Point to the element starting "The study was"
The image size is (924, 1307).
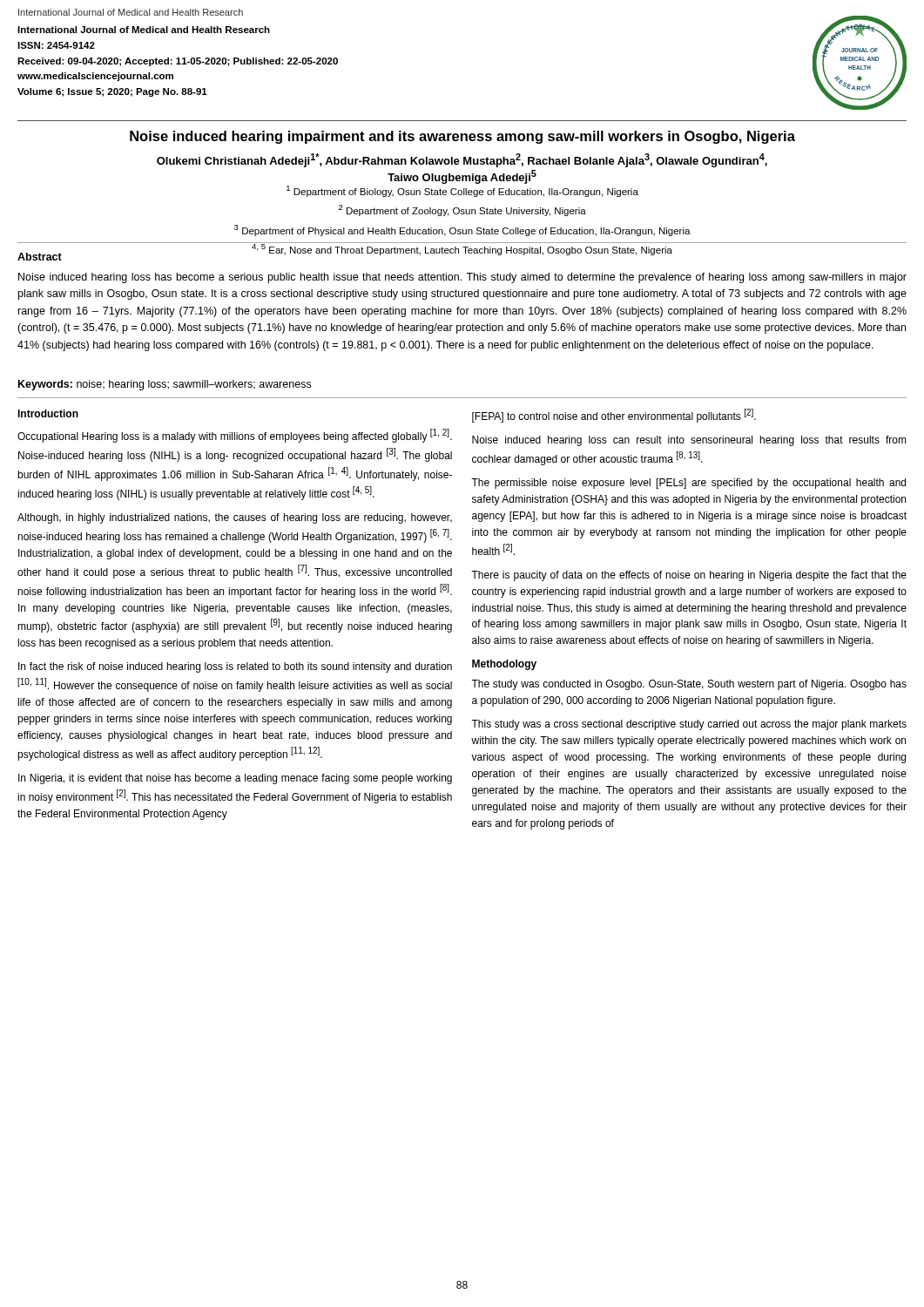point(689,754)
